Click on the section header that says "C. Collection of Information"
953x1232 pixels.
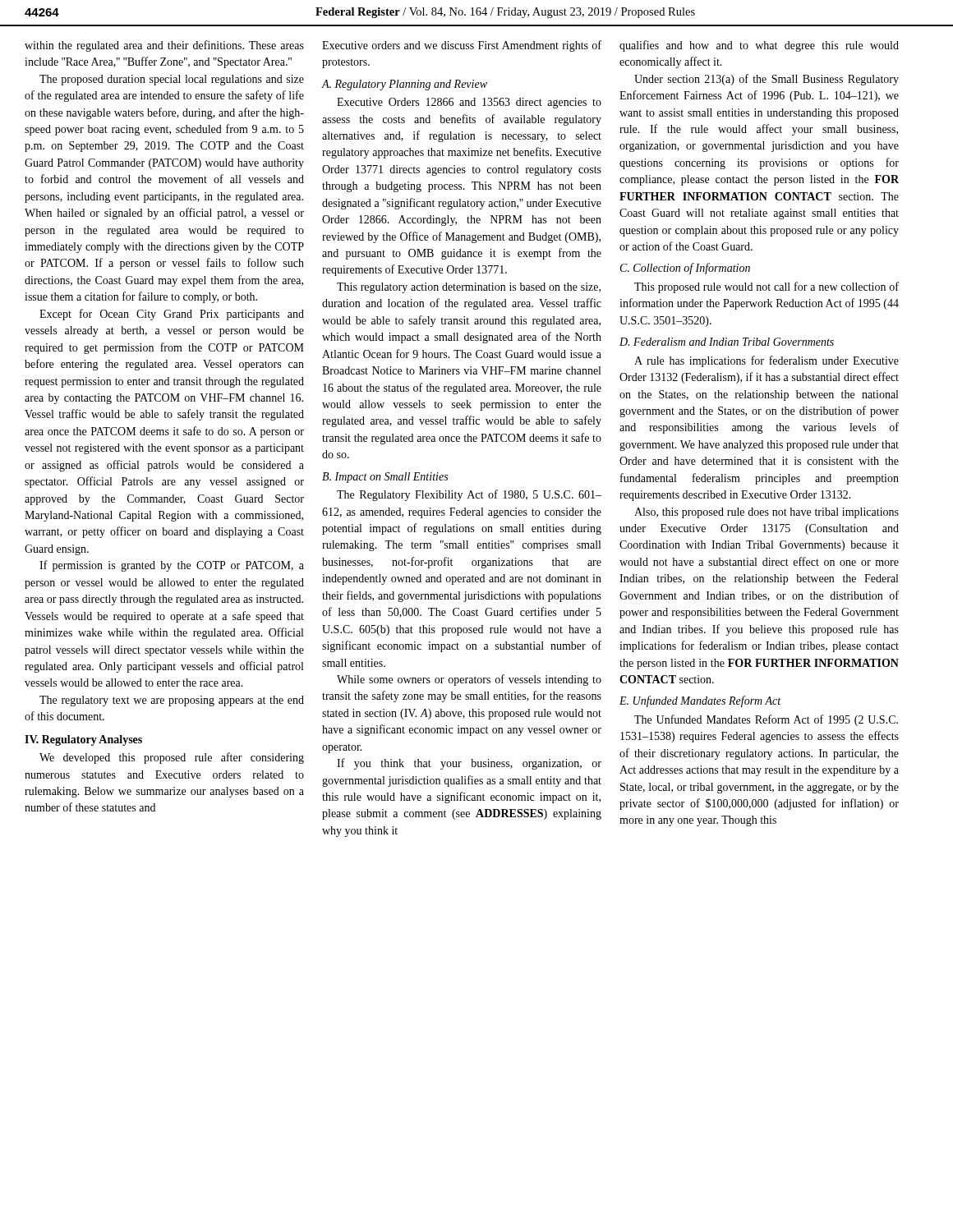(759, 269)
